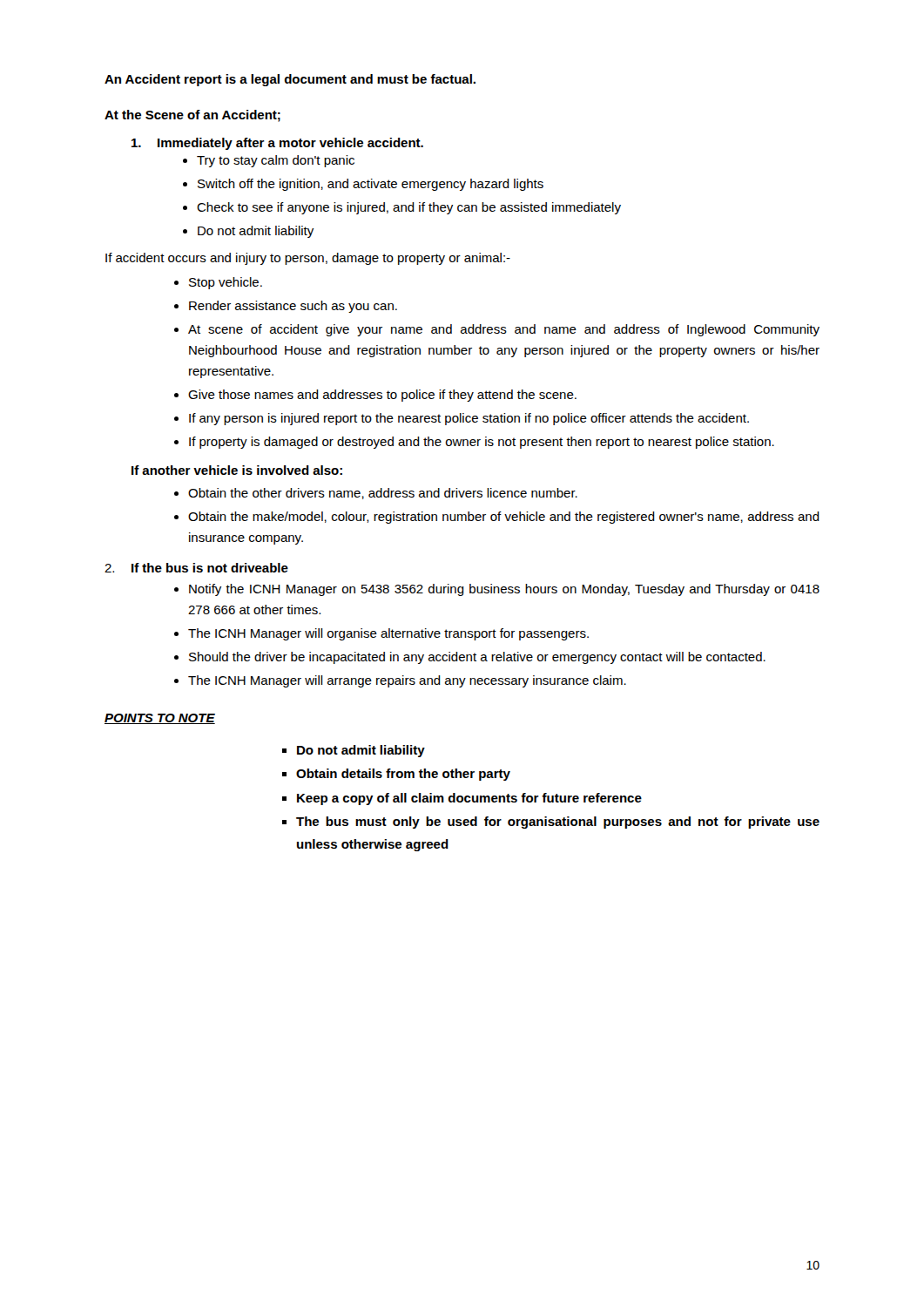Select the text block containing "An Accident report is a legal document"
The image size is (924, 1307).
point(290,79)
